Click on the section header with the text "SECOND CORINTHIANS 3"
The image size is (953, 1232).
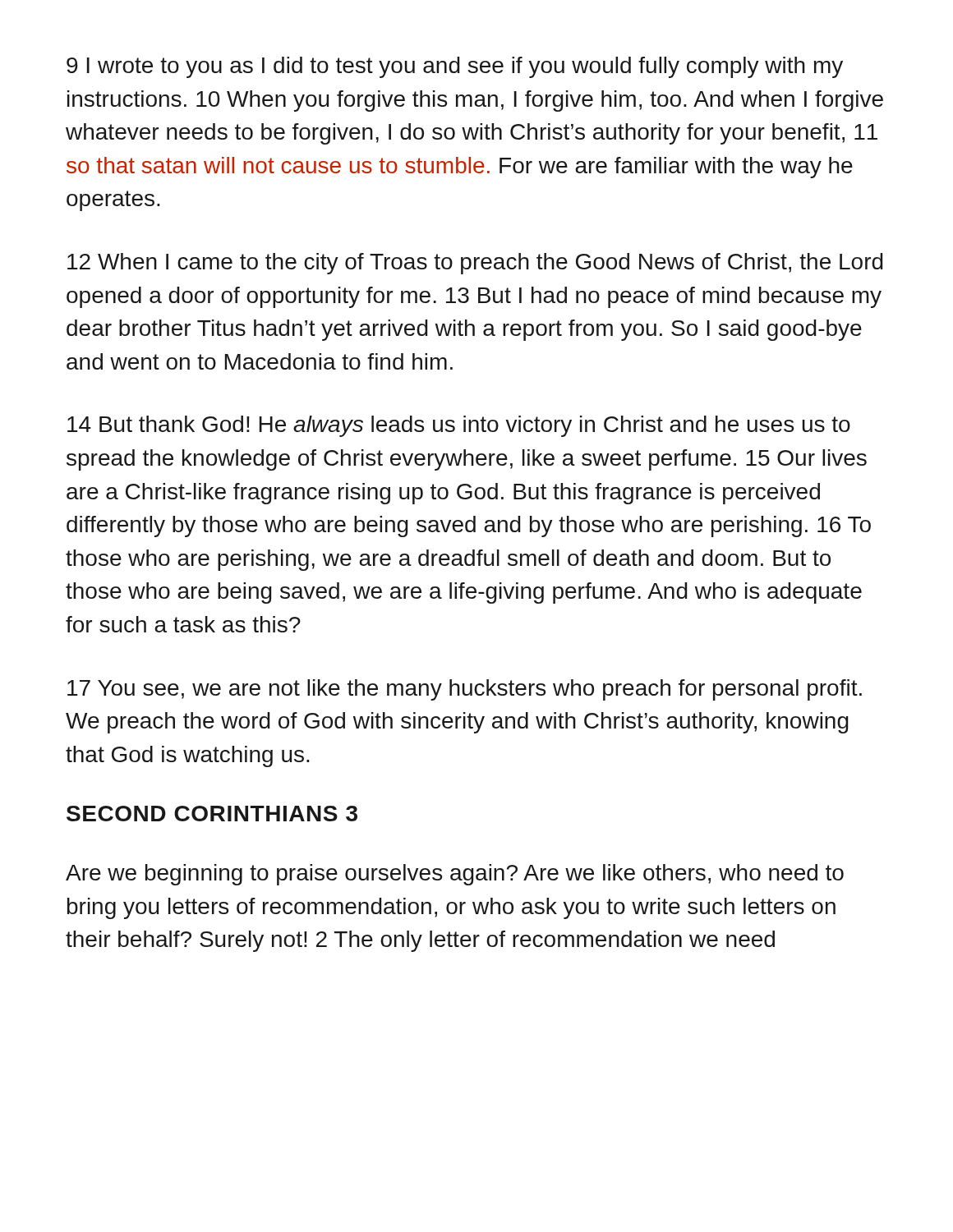(x=212, y=814)
